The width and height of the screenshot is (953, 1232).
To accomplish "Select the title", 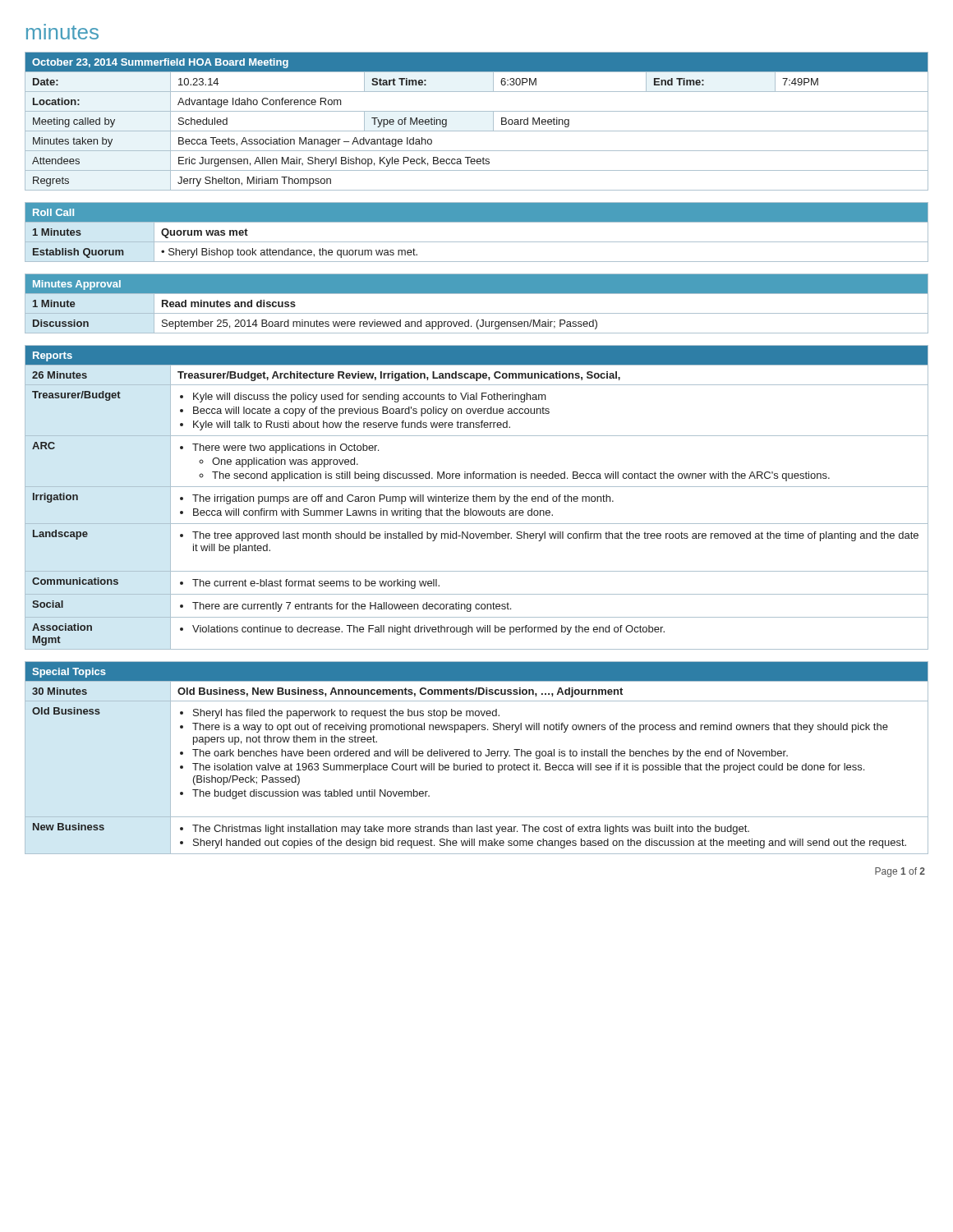I will 62,32.
